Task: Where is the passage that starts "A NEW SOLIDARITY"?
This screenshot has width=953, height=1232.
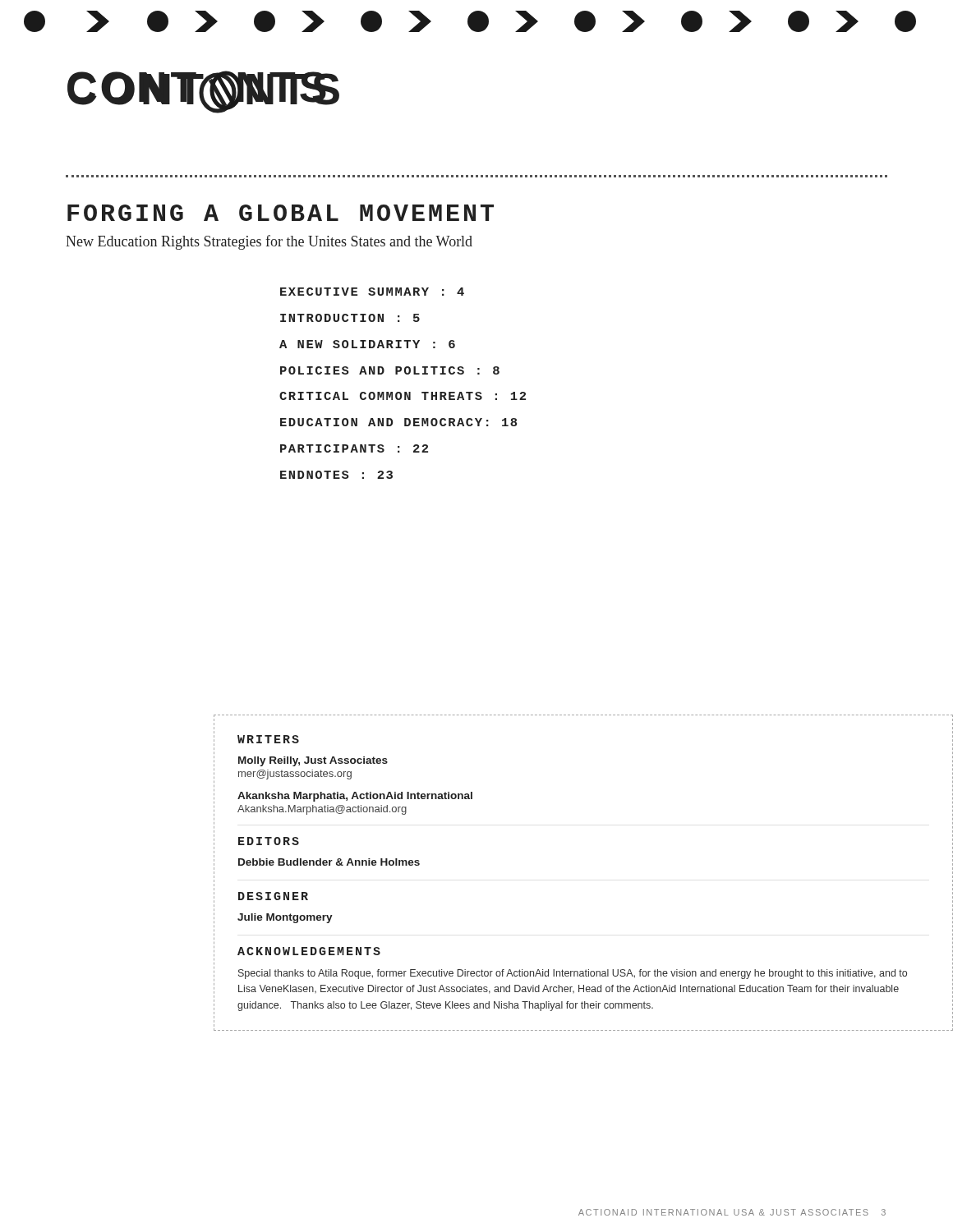Action: coord(367,344)
